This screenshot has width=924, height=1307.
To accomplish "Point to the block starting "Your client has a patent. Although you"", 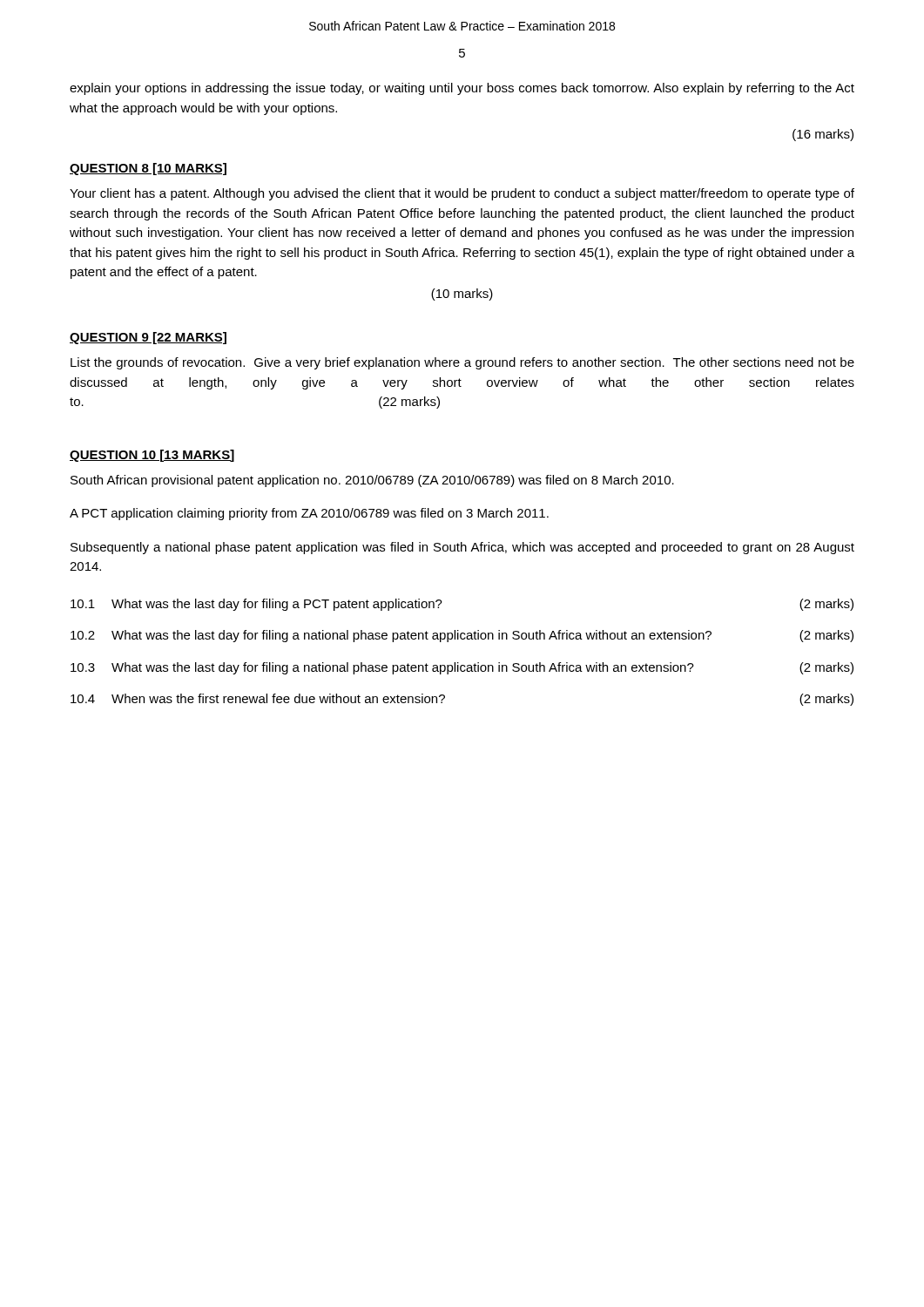I will [x=462, y=232].
